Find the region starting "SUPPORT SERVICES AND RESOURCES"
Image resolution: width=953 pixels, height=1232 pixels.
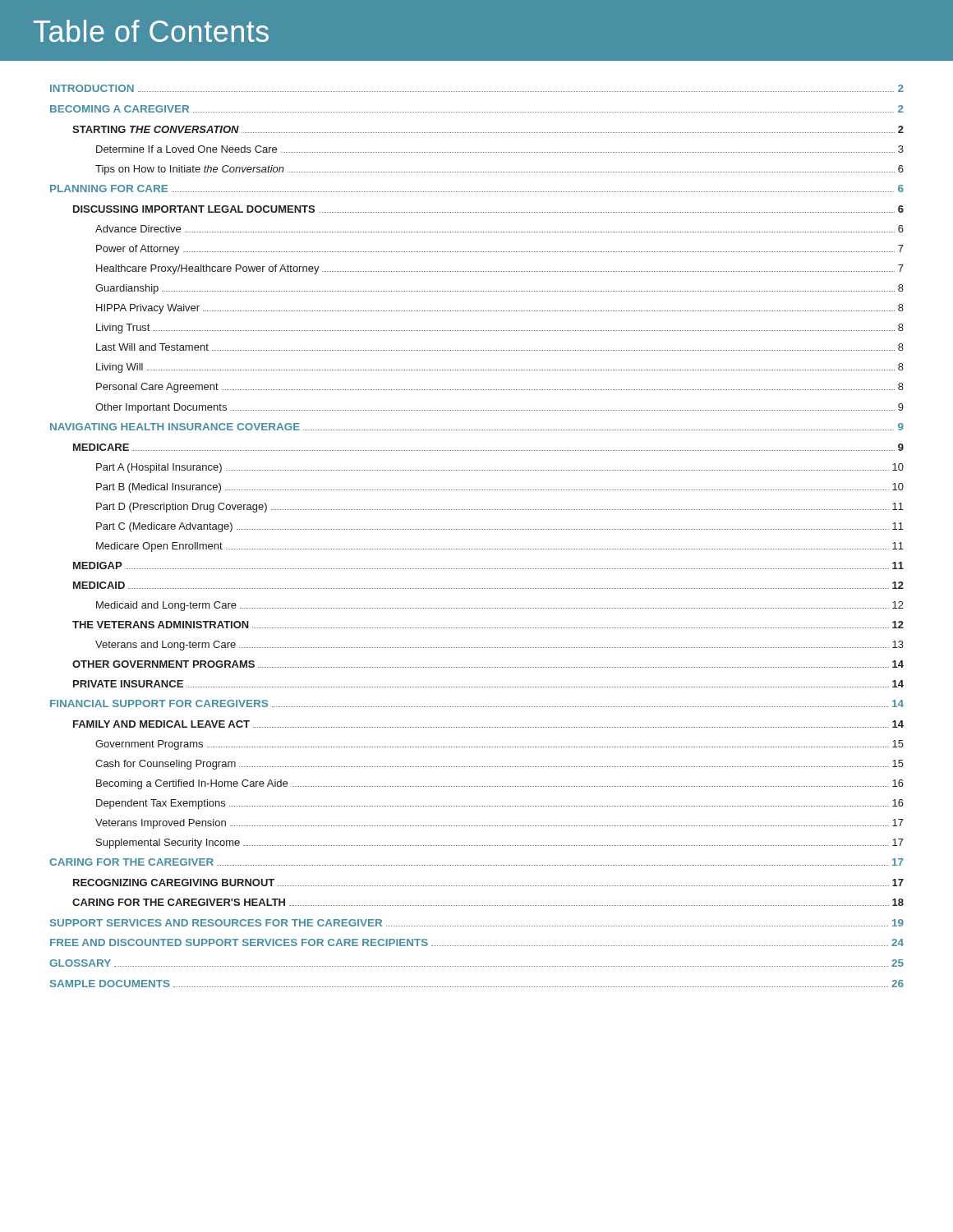[476, 923]
